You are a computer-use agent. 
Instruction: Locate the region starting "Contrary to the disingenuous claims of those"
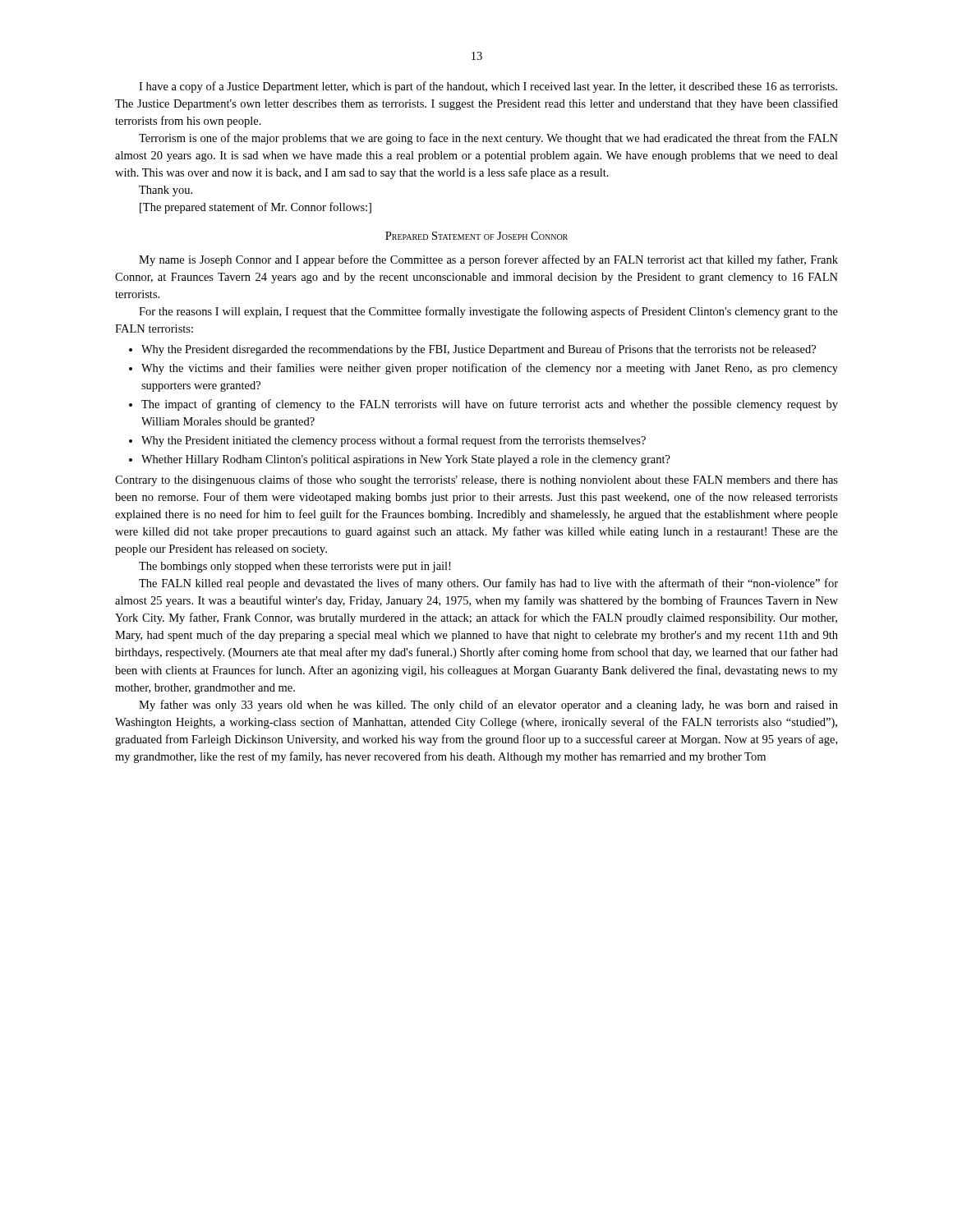pos(476,618)
